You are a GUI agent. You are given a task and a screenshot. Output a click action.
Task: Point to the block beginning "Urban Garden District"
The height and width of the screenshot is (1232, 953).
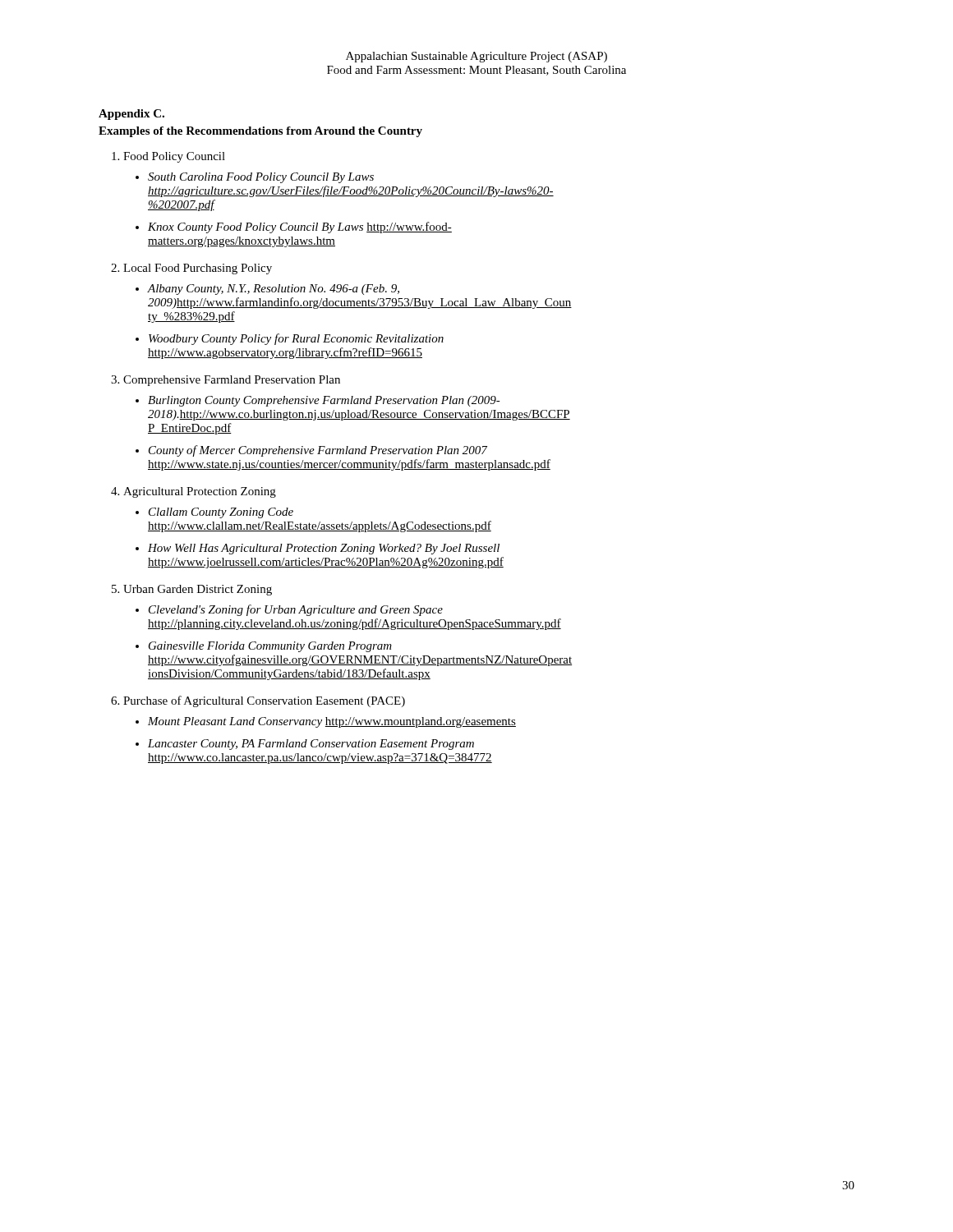489,632
